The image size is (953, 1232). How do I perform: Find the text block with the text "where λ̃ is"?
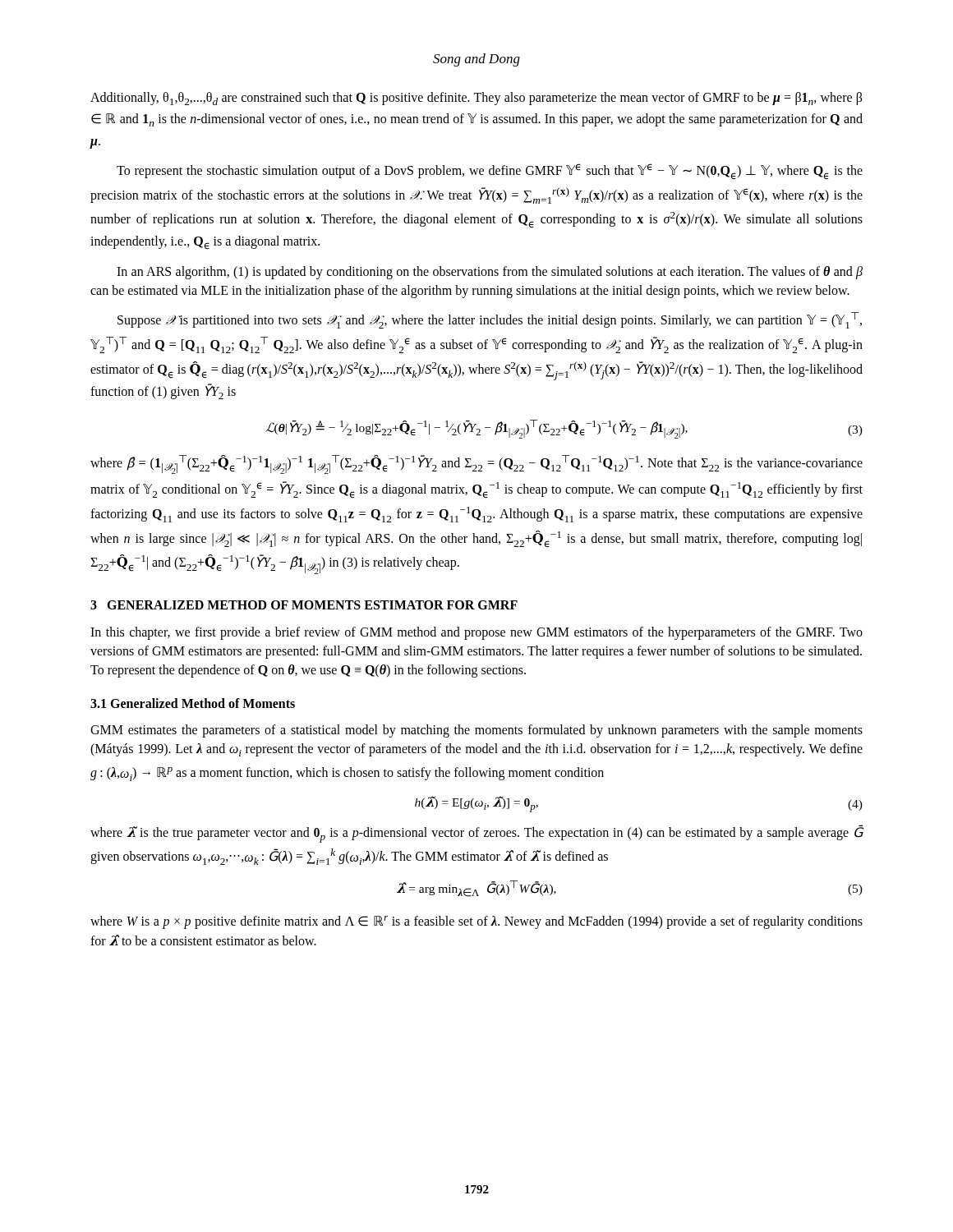[476, 846]
